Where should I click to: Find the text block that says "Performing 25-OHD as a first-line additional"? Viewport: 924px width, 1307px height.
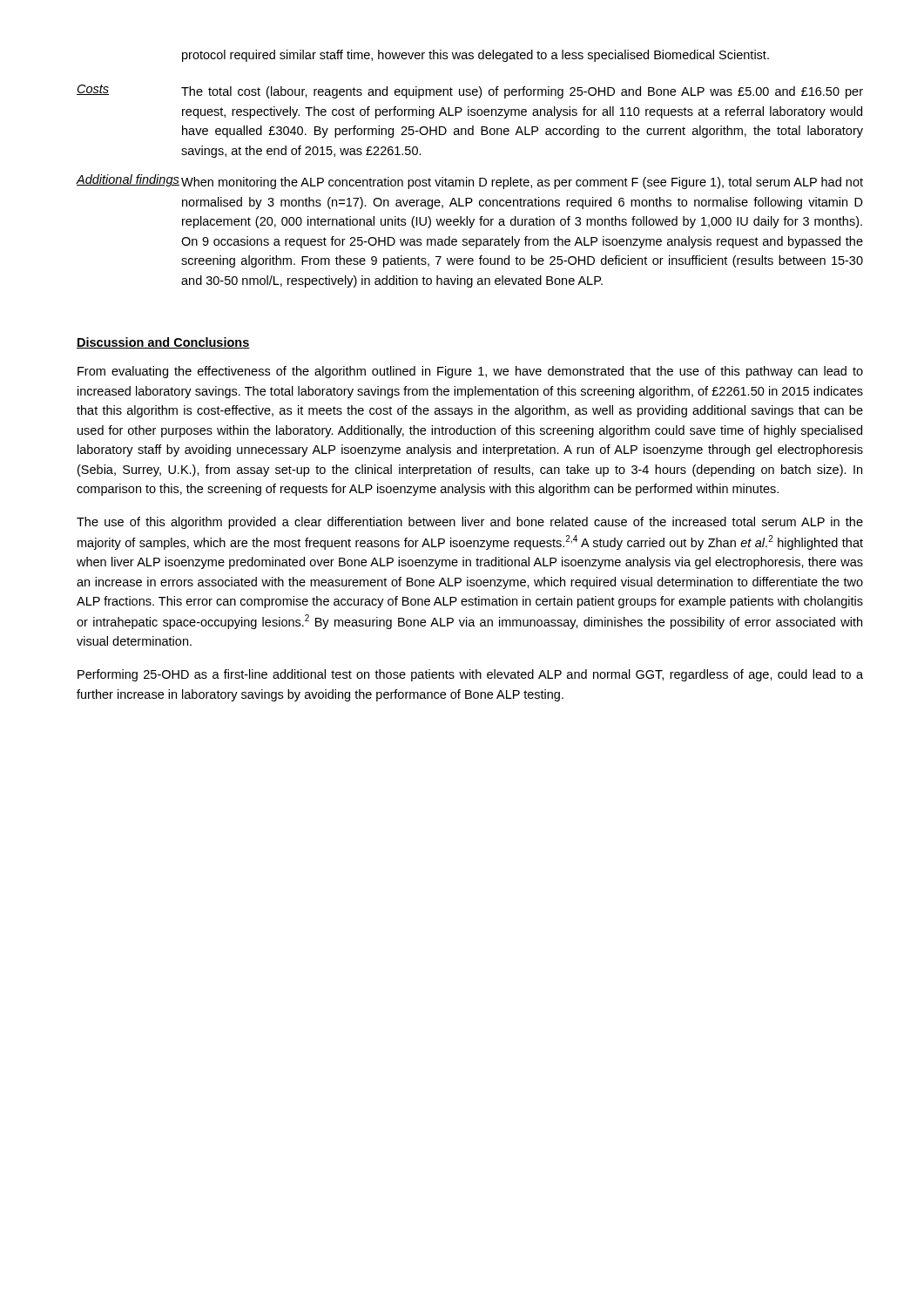[x=470, y=685]
